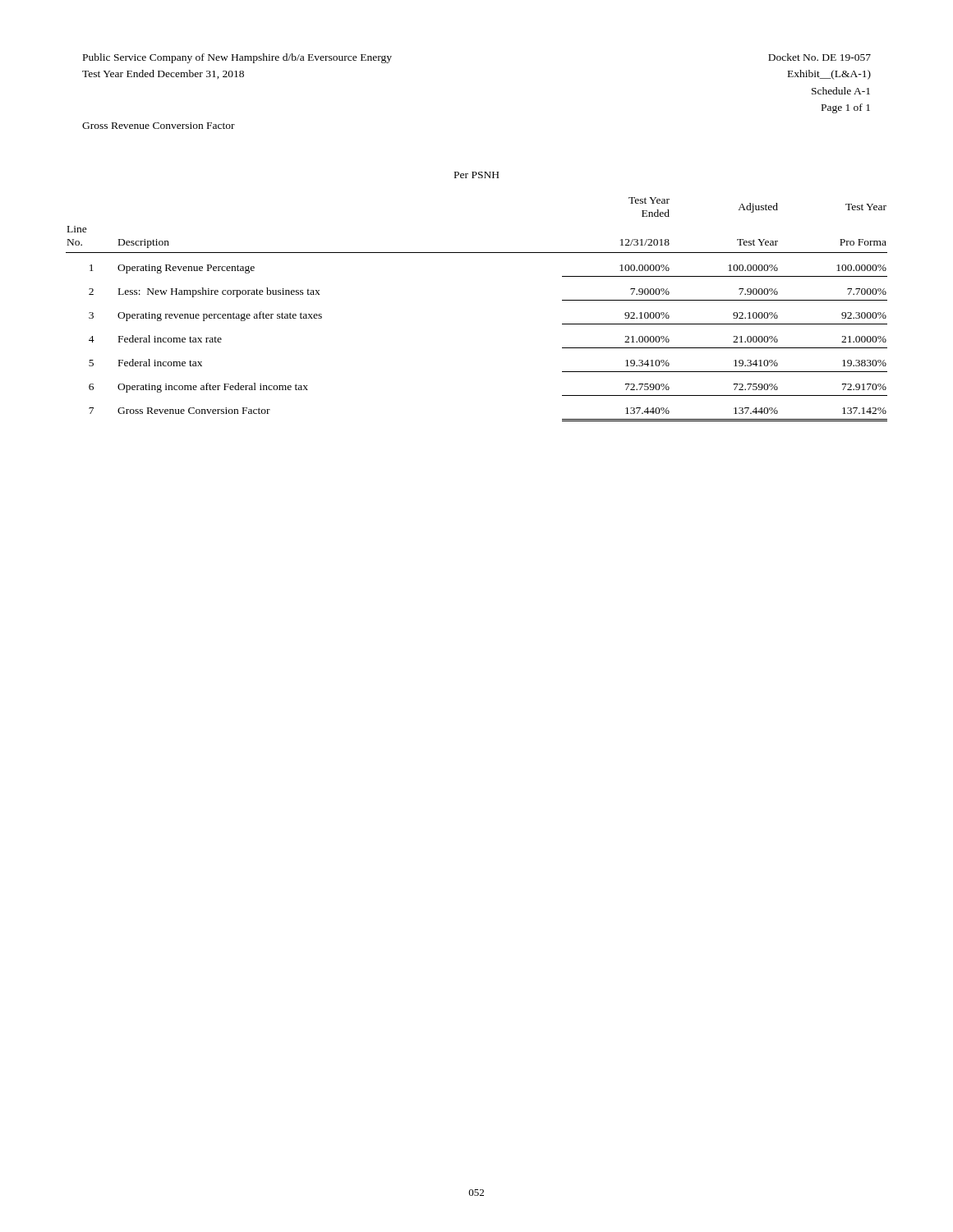The image size is (953, 1232).
Task: Select the element starting "Per PSNH"
Action: click(476, 175)
